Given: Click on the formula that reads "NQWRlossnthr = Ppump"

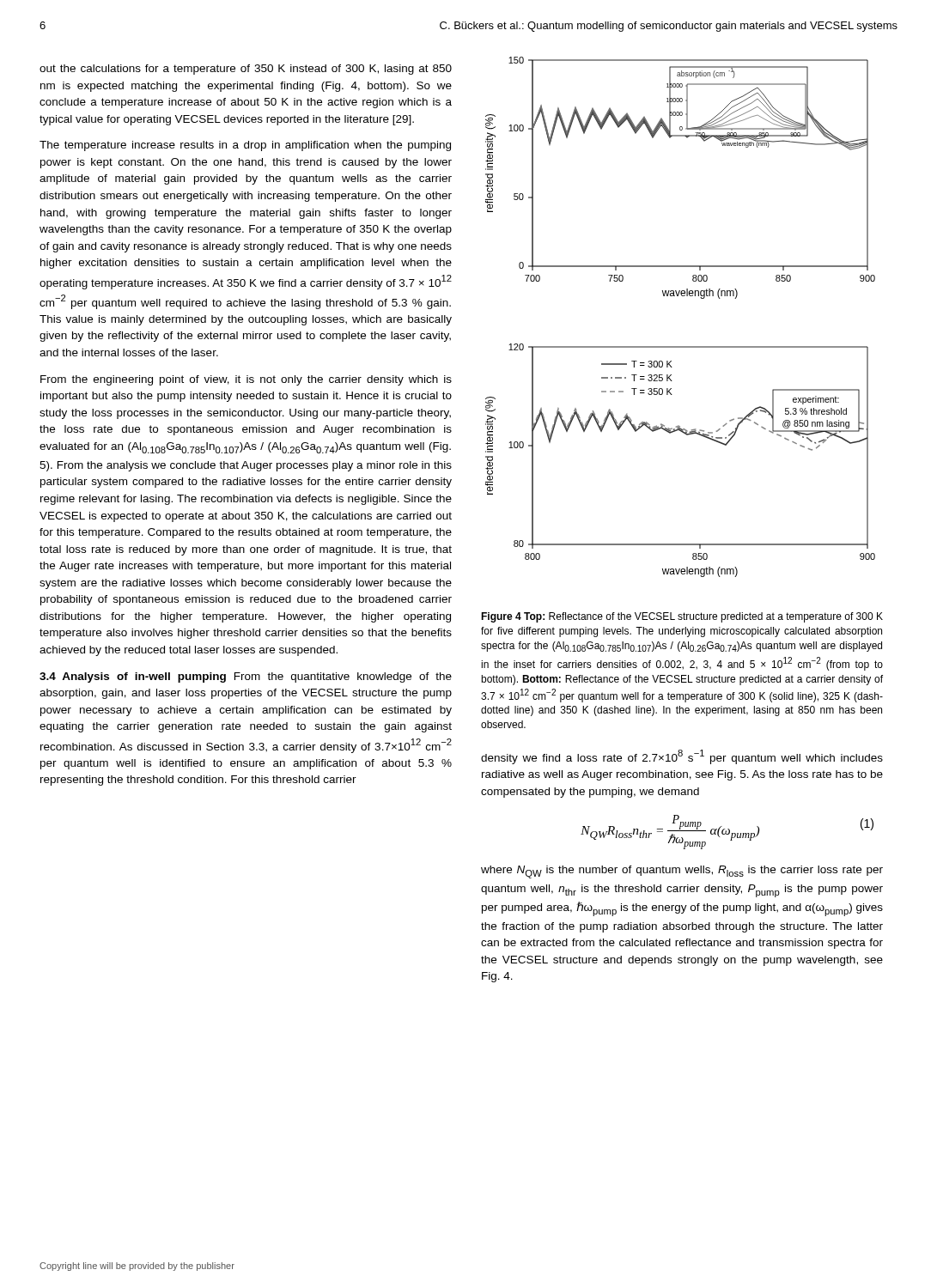Looking at the screenshot, I should click(728, 831).
